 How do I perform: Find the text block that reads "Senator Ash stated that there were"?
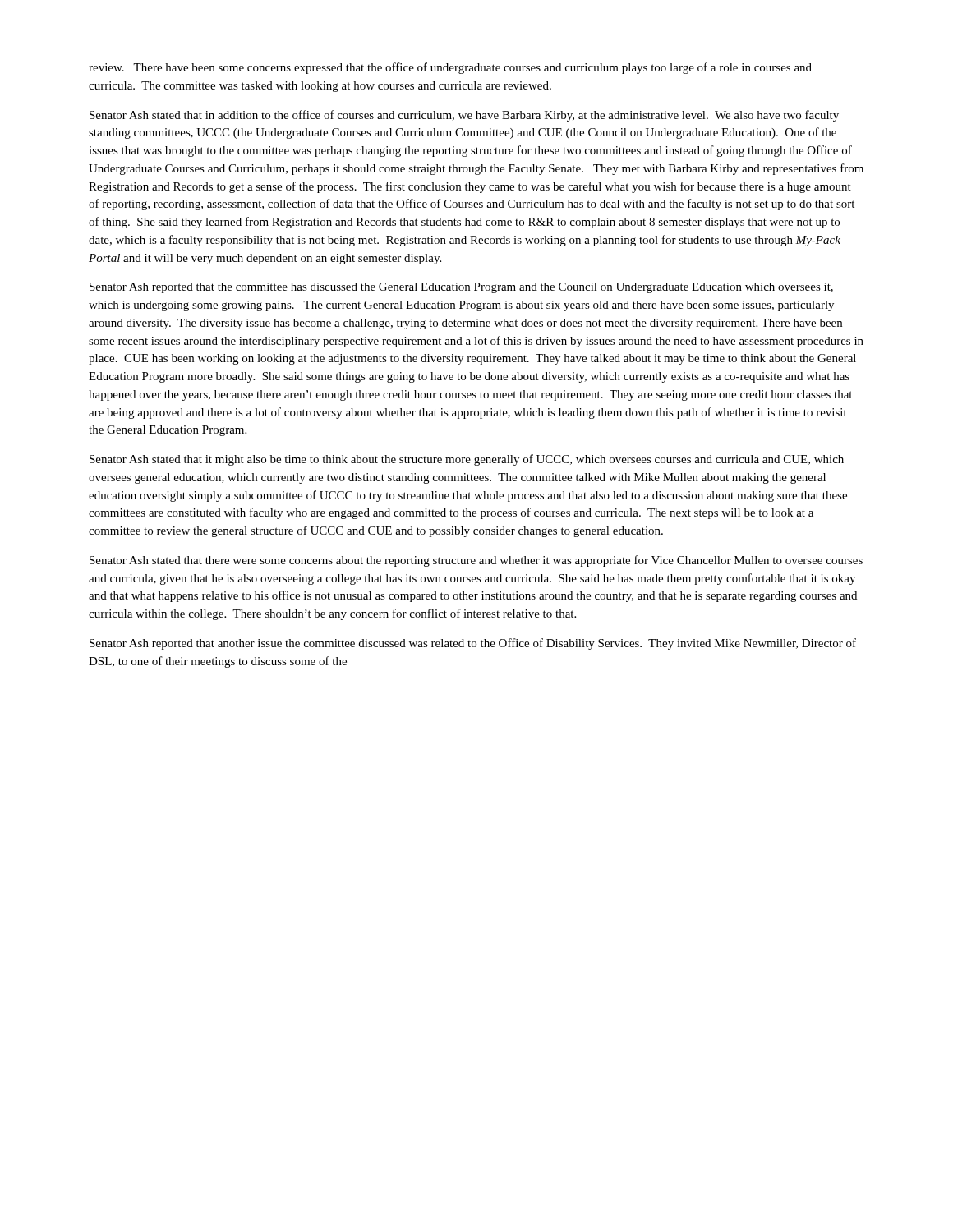pos(476,587)
